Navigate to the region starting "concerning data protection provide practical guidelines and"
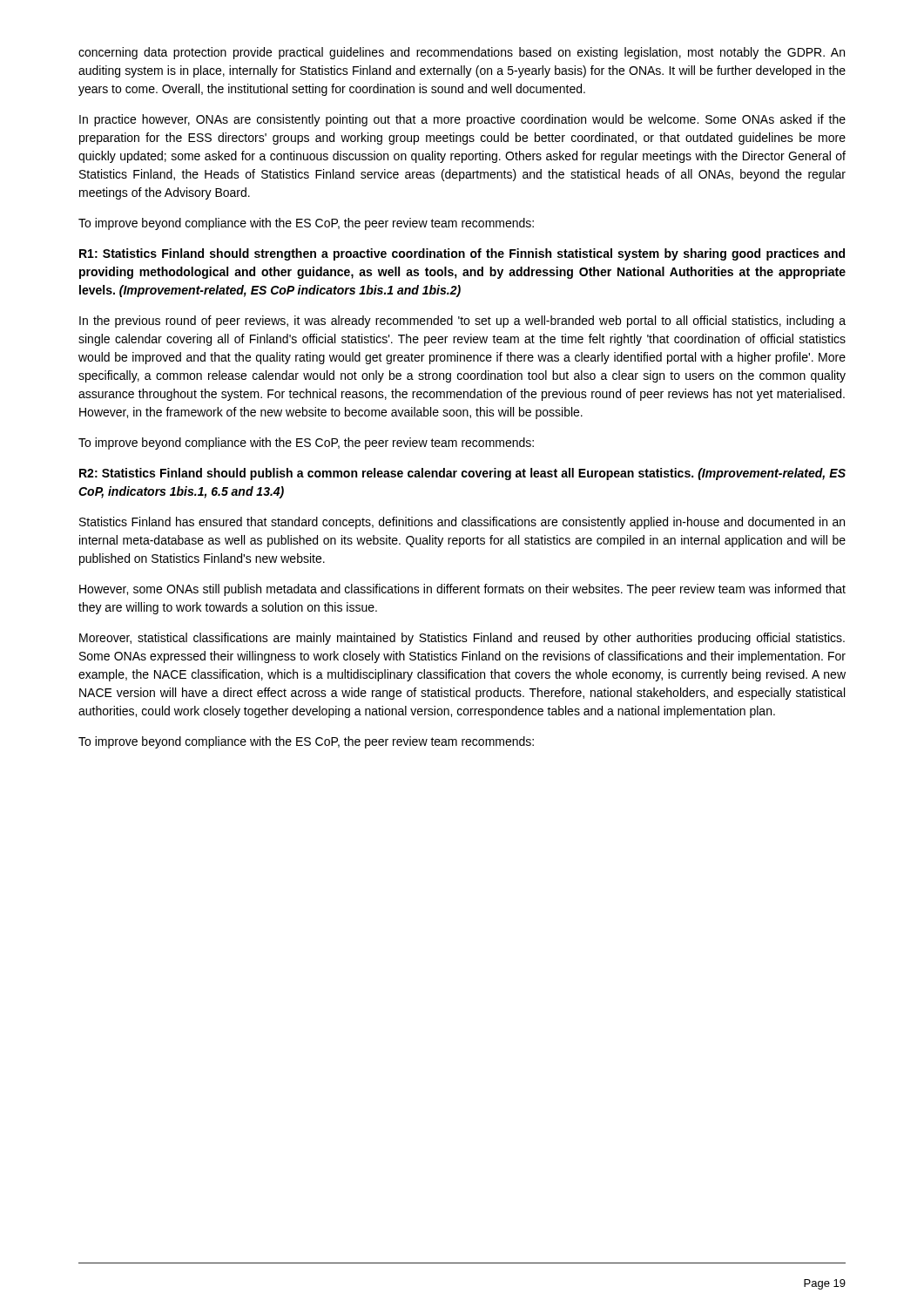924x1307 pixels. click(462, 71)
